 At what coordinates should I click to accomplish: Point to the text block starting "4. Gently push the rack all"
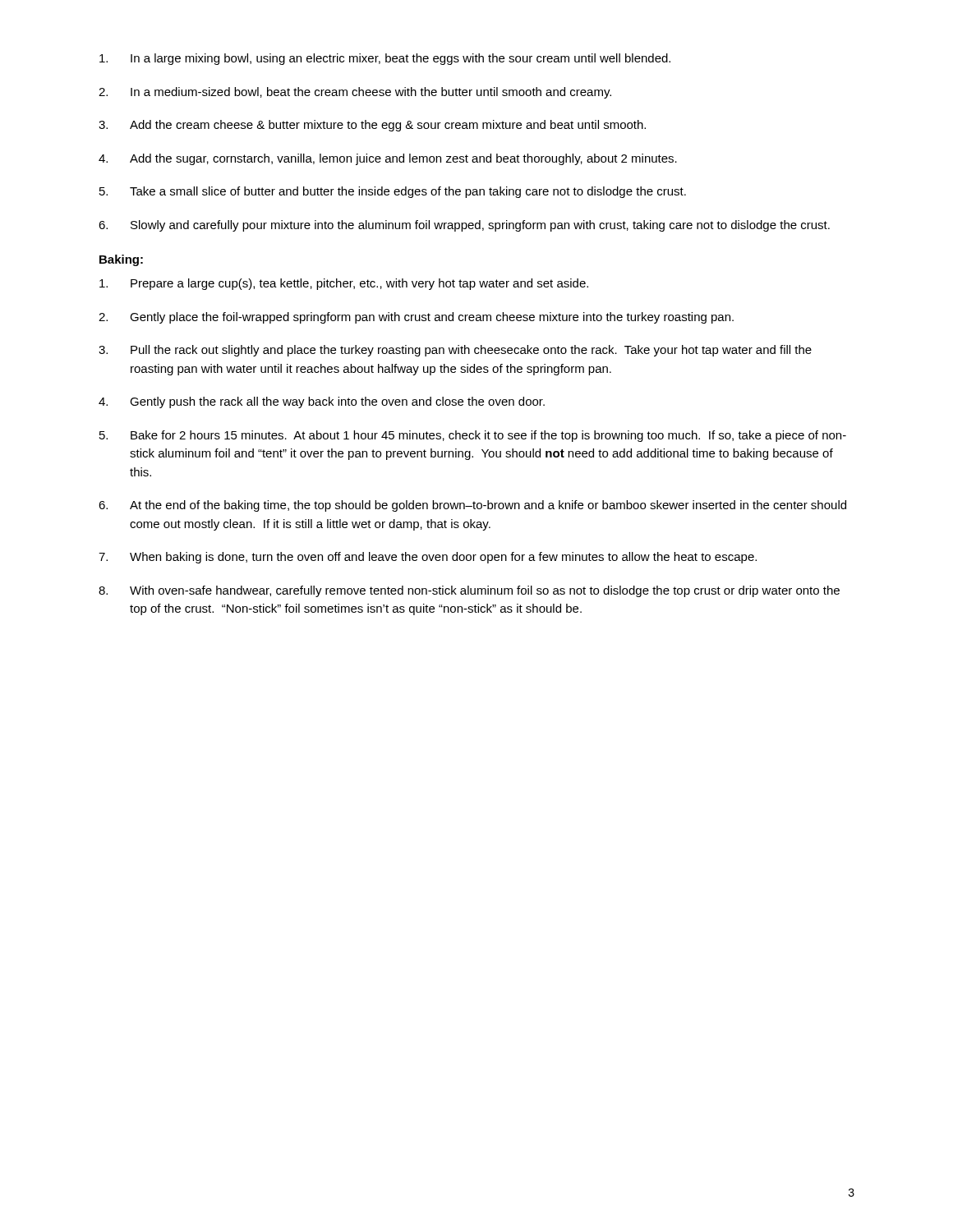tap(476, 402)
